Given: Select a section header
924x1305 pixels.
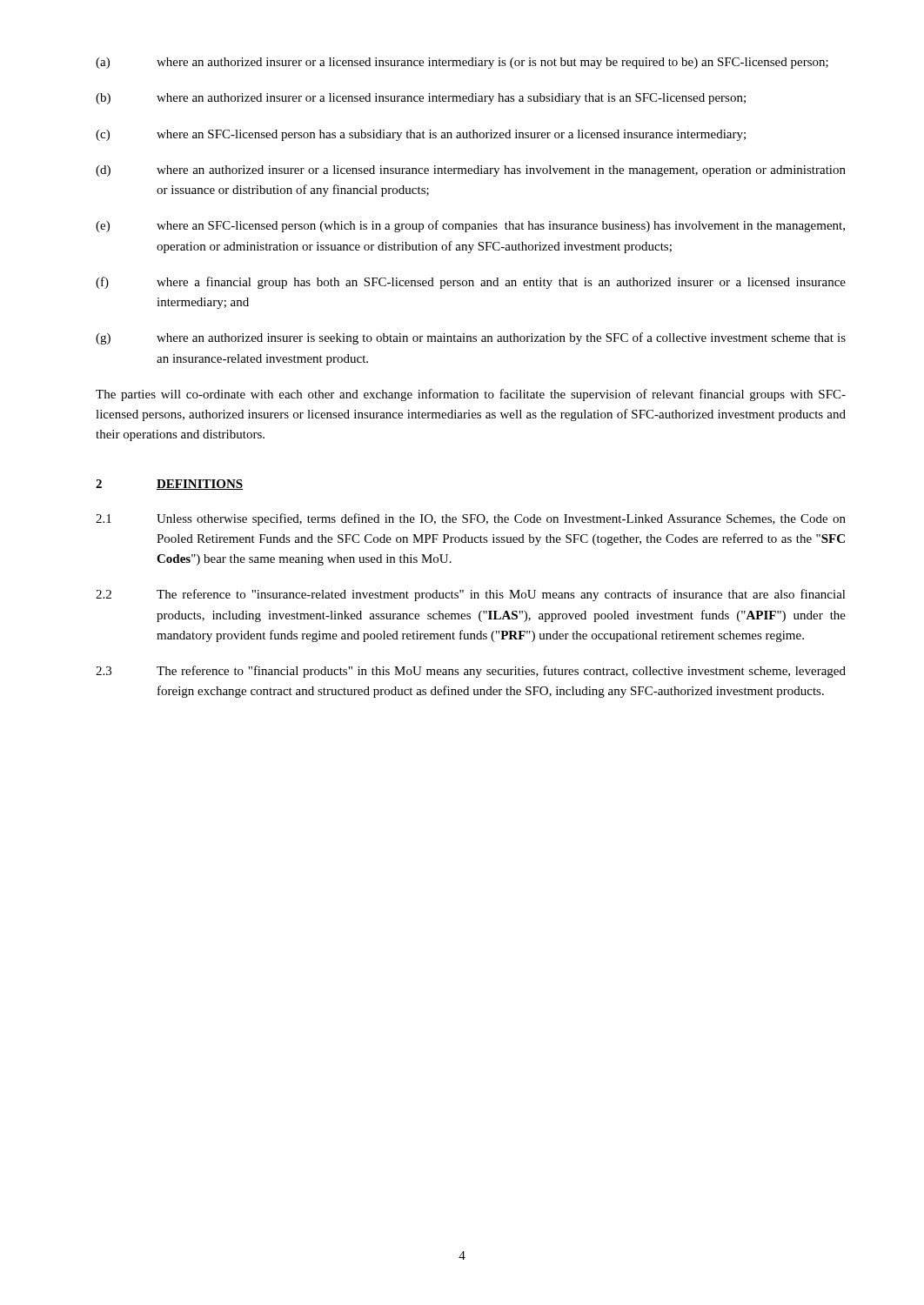Looking at the screenshot, I should coord(169,484).
